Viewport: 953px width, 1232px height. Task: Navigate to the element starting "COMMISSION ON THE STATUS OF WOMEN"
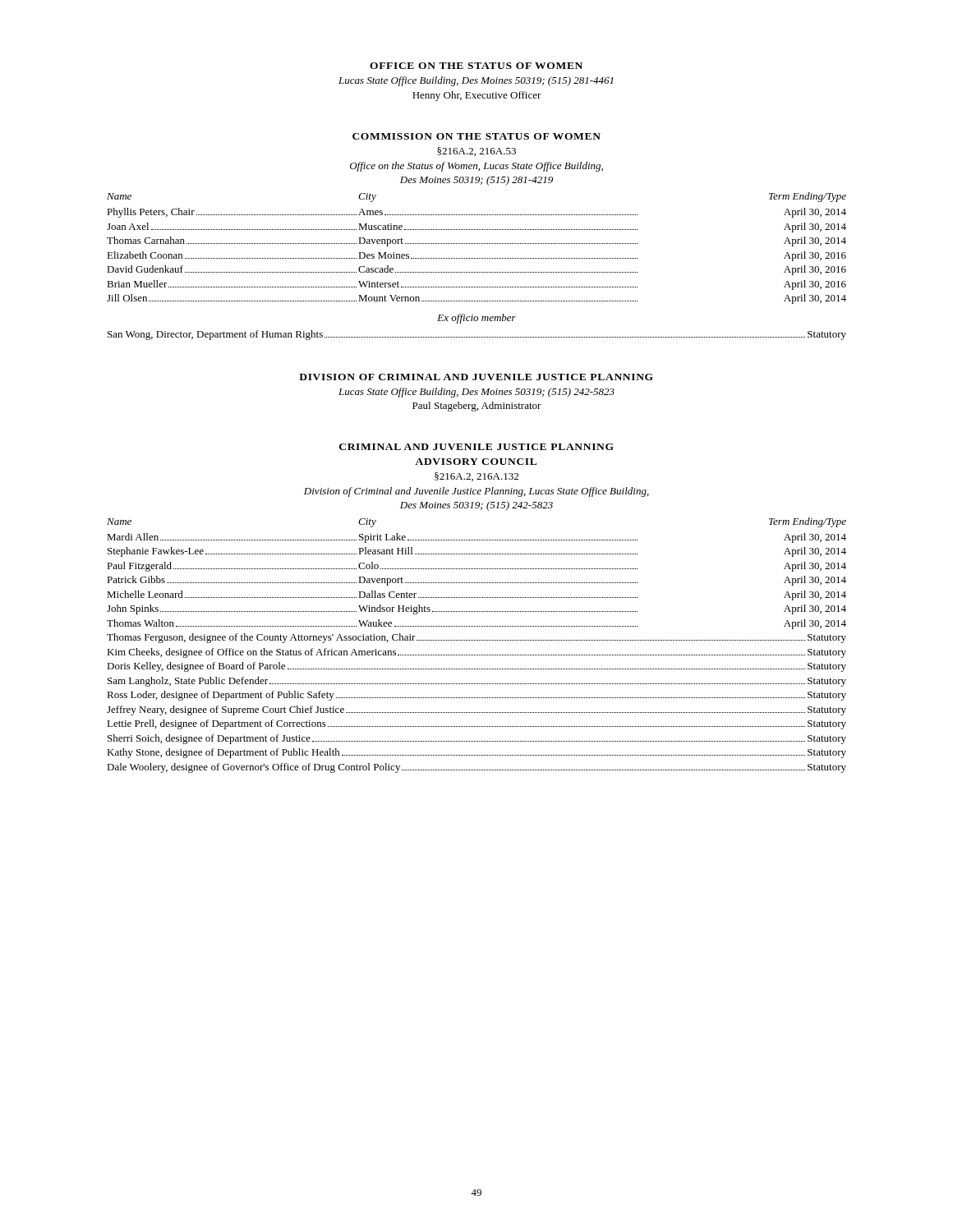point(476,136)
